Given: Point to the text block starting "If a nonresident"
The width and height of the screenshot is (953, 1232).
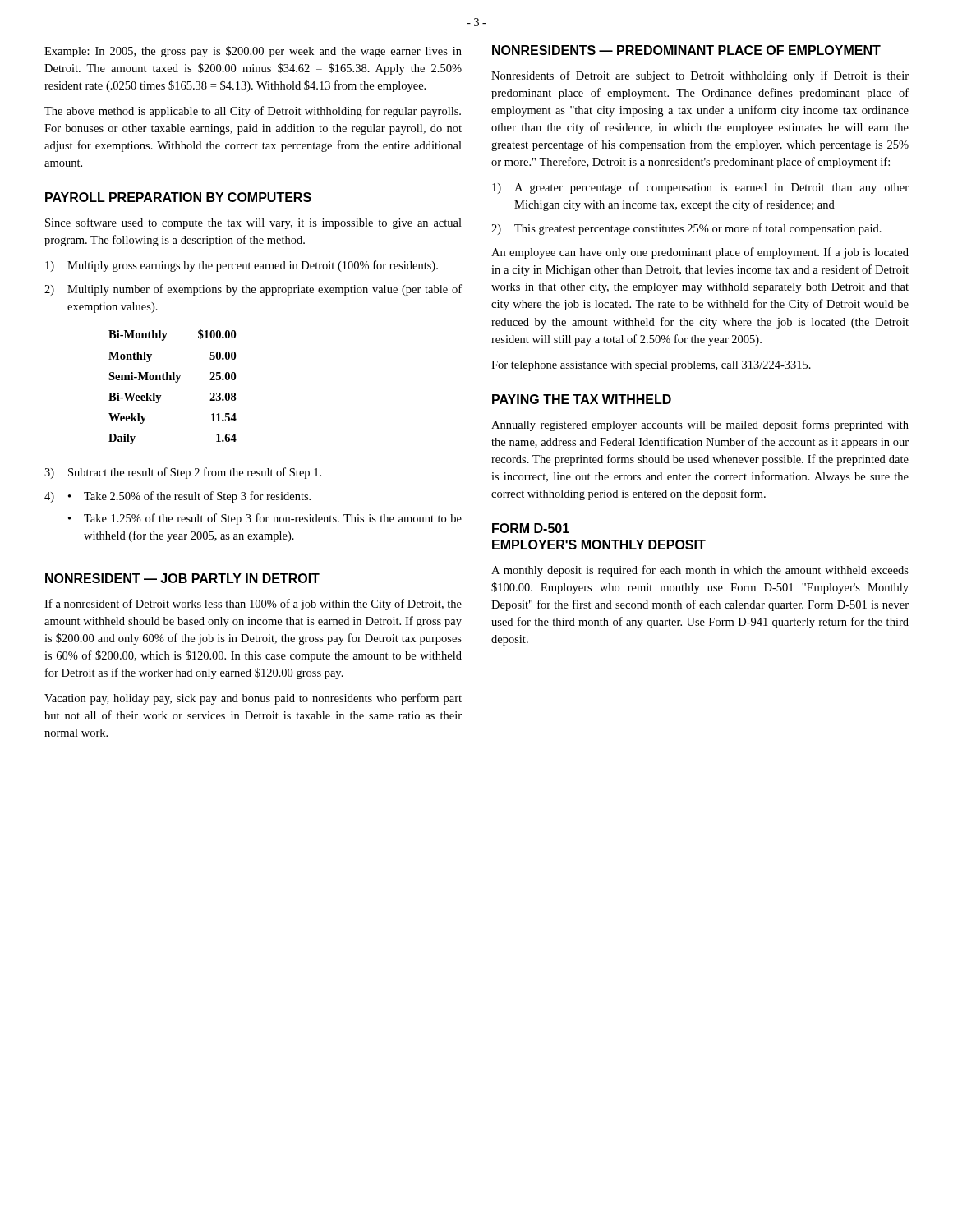Looking at the screenshot, I should pyautogui.click(x=253, y=638).
